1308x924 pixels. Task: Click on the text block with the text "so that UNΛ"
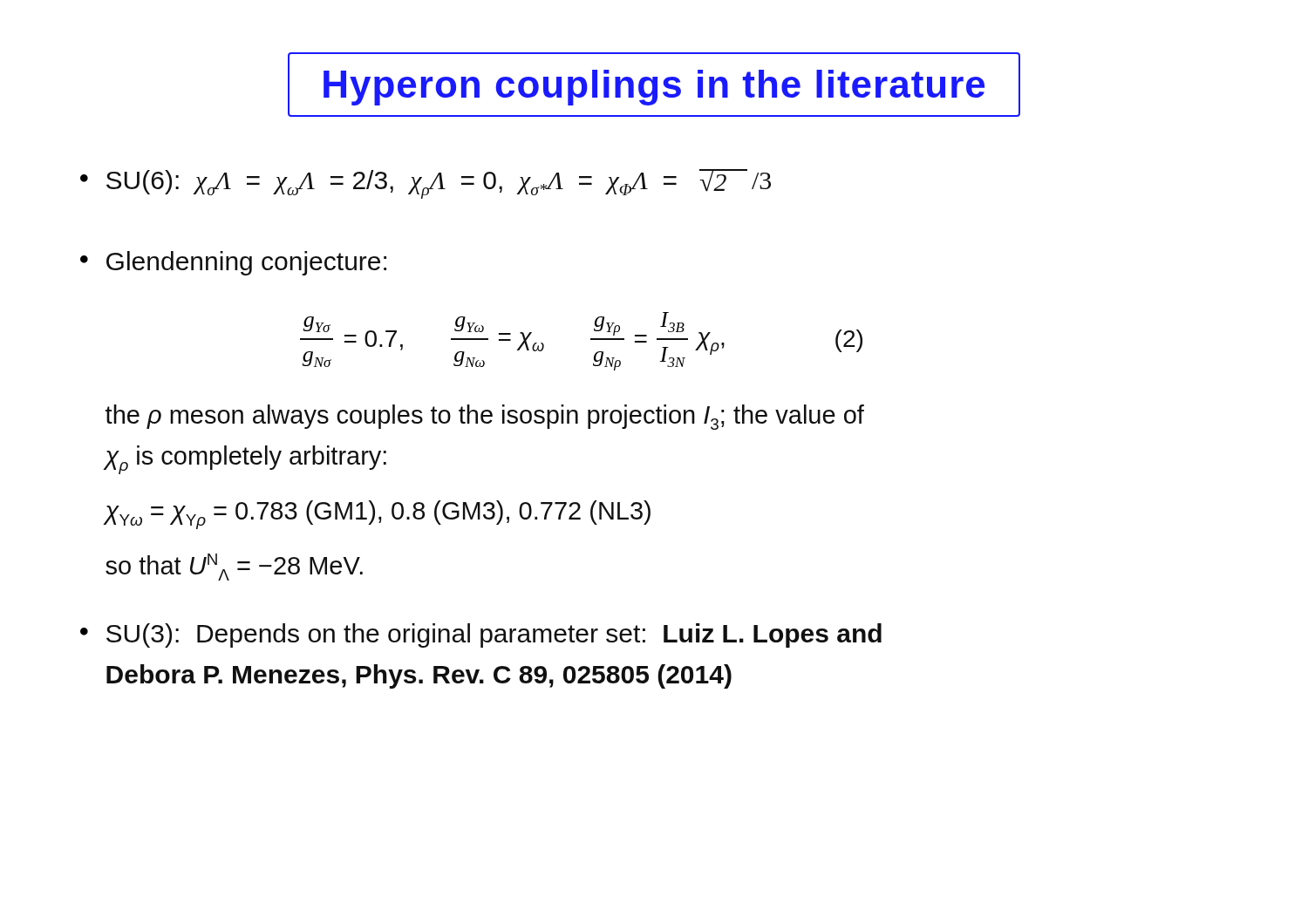235,567
